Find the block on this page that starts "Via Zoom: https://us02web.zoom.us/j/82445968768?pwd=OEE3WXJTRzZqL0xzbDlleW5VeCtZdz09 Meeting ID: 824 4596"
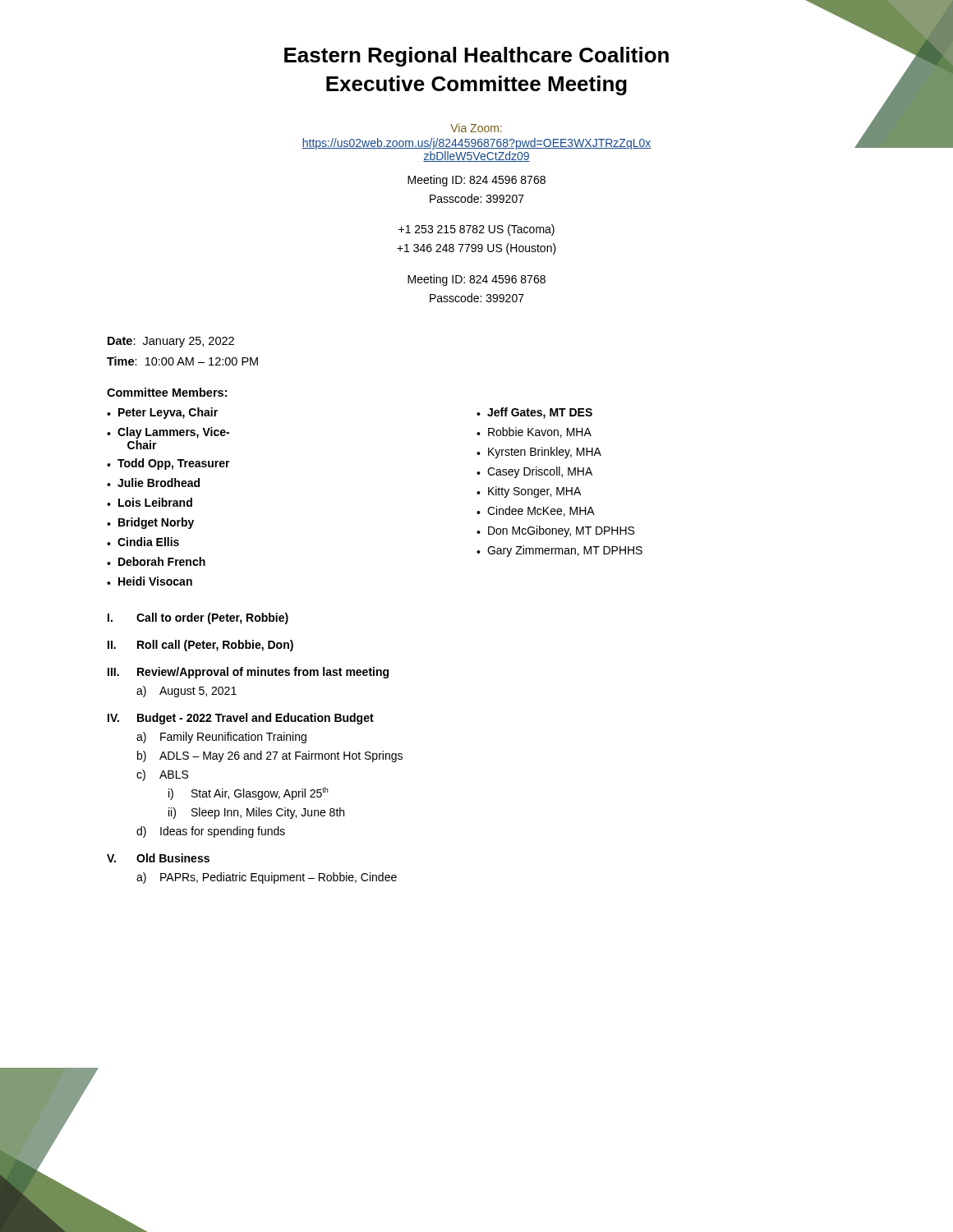This screenshot has height=1232, width=953. [x=476, y=215]
